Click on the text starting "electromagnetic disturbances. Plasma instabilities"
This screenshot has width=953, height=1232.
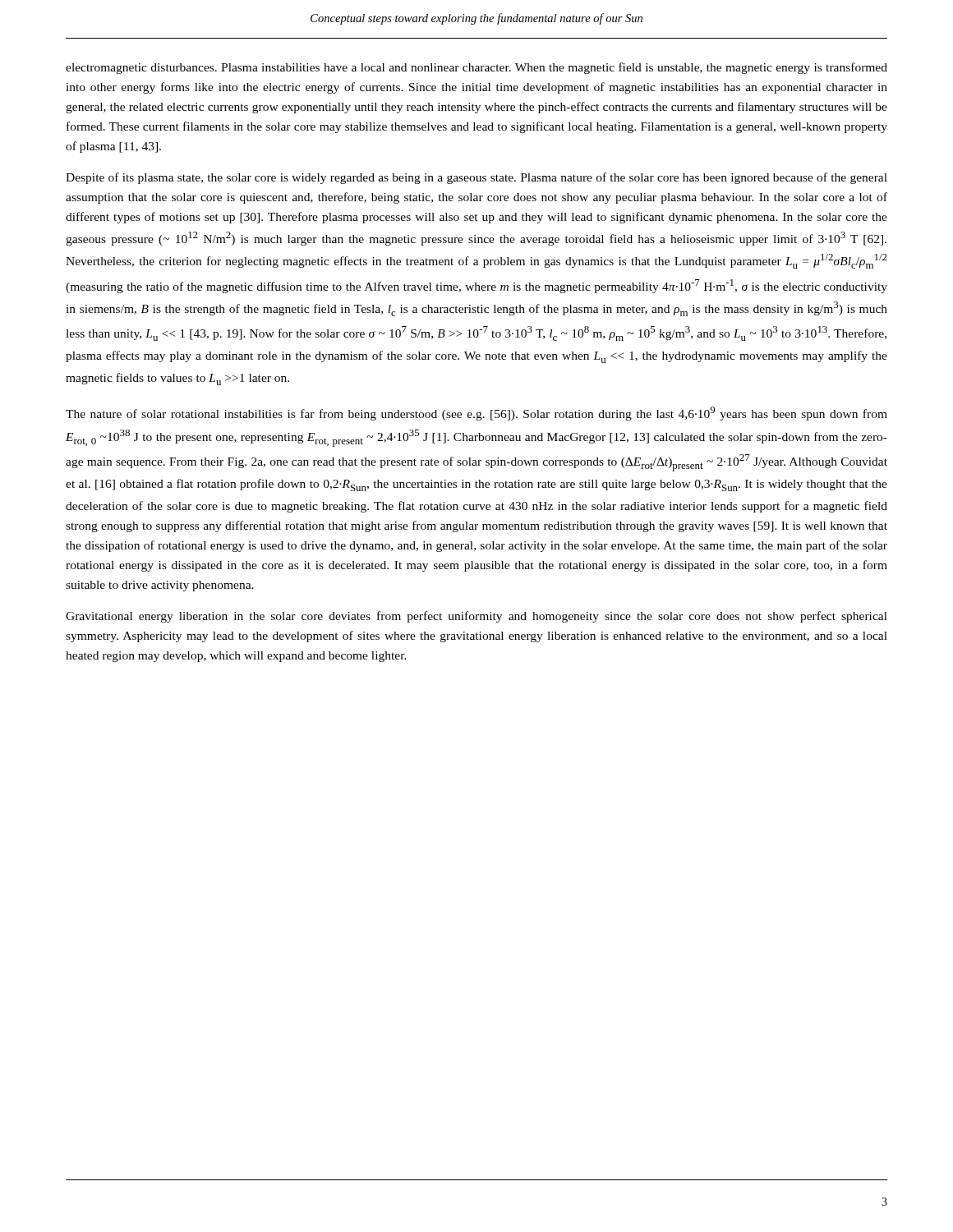476,106
